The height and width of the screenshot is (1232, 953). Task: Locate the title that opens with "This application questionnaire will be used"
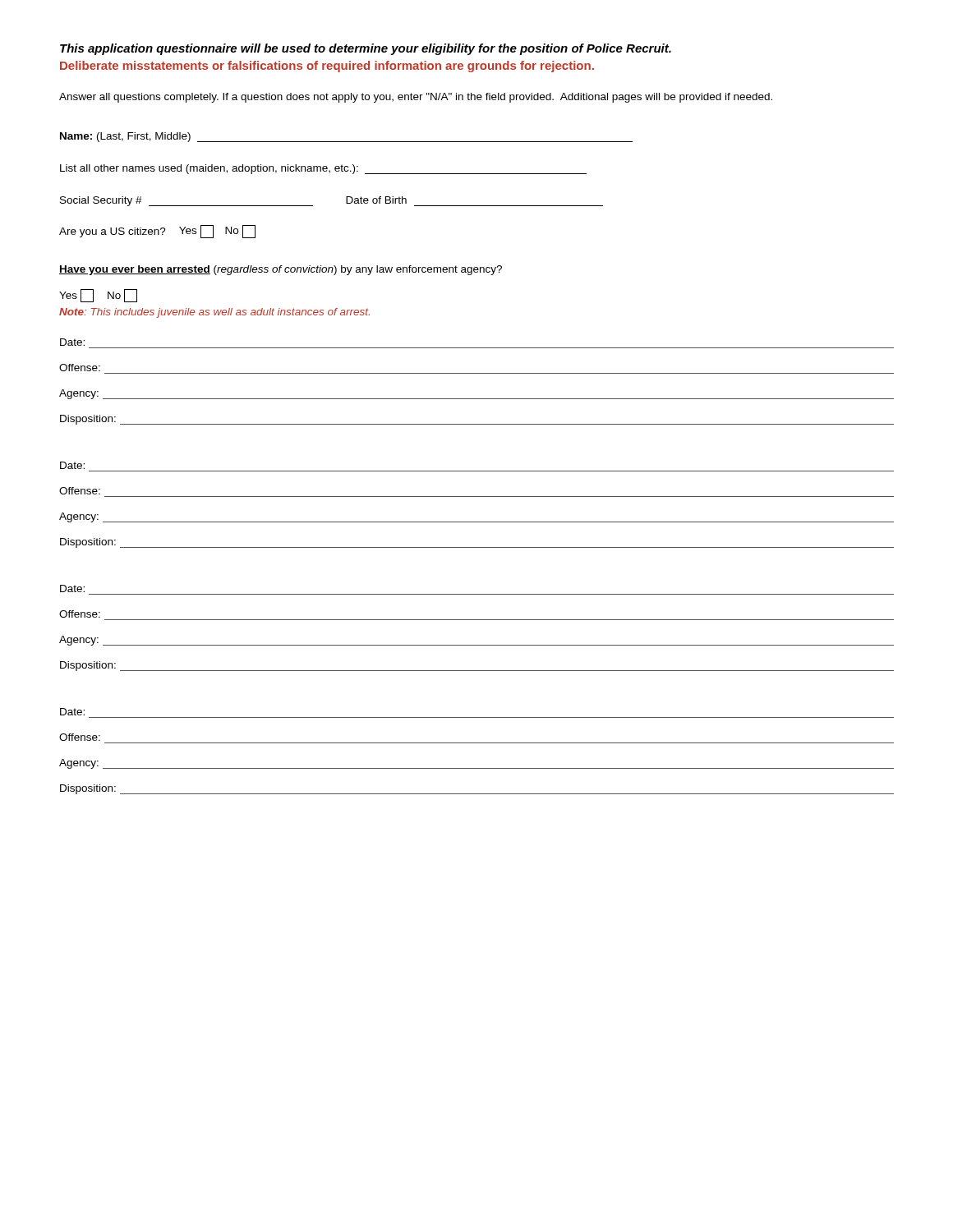coord(476,57)
